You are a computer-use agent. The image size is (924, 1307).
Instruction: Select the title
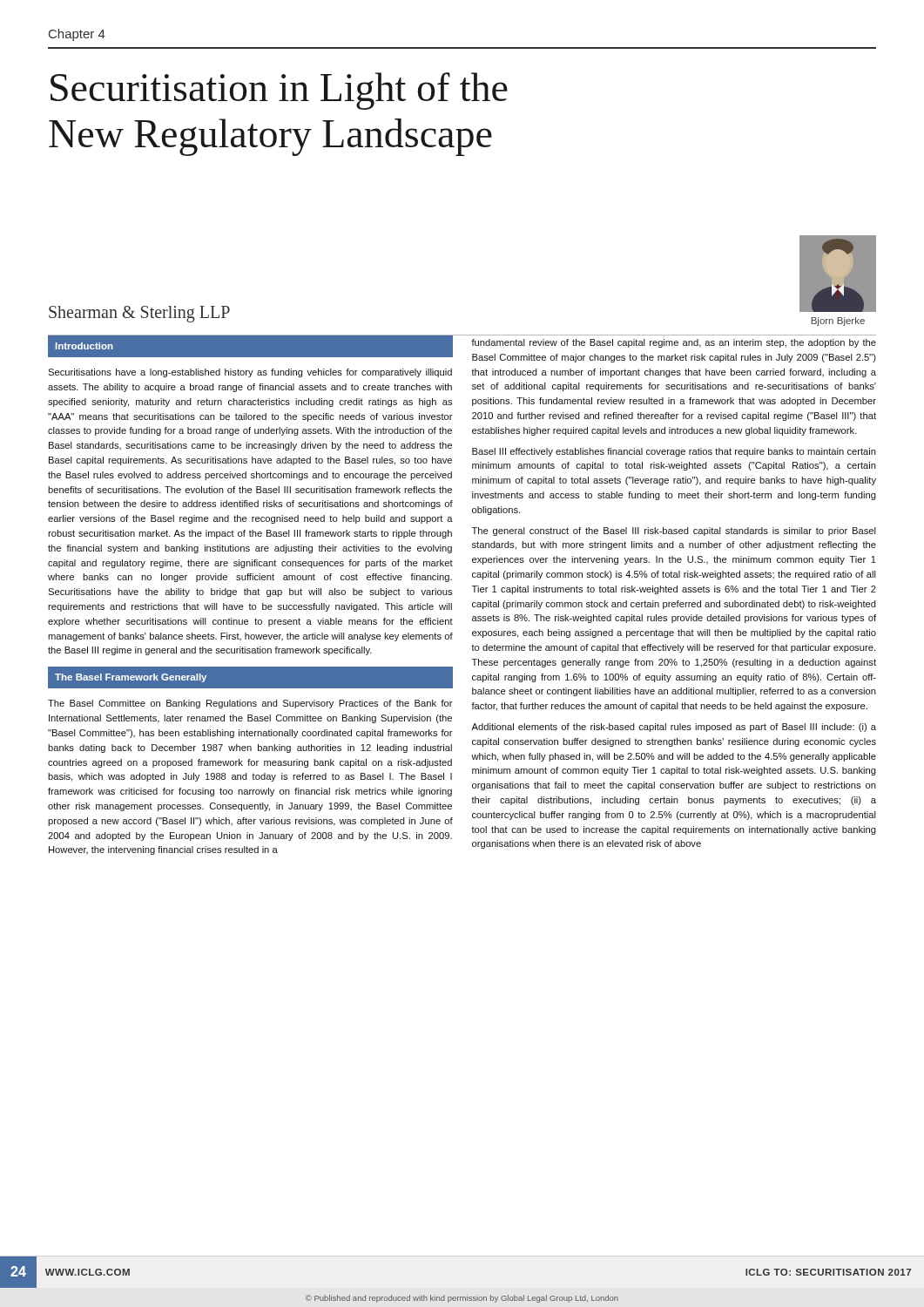[462, 111]
